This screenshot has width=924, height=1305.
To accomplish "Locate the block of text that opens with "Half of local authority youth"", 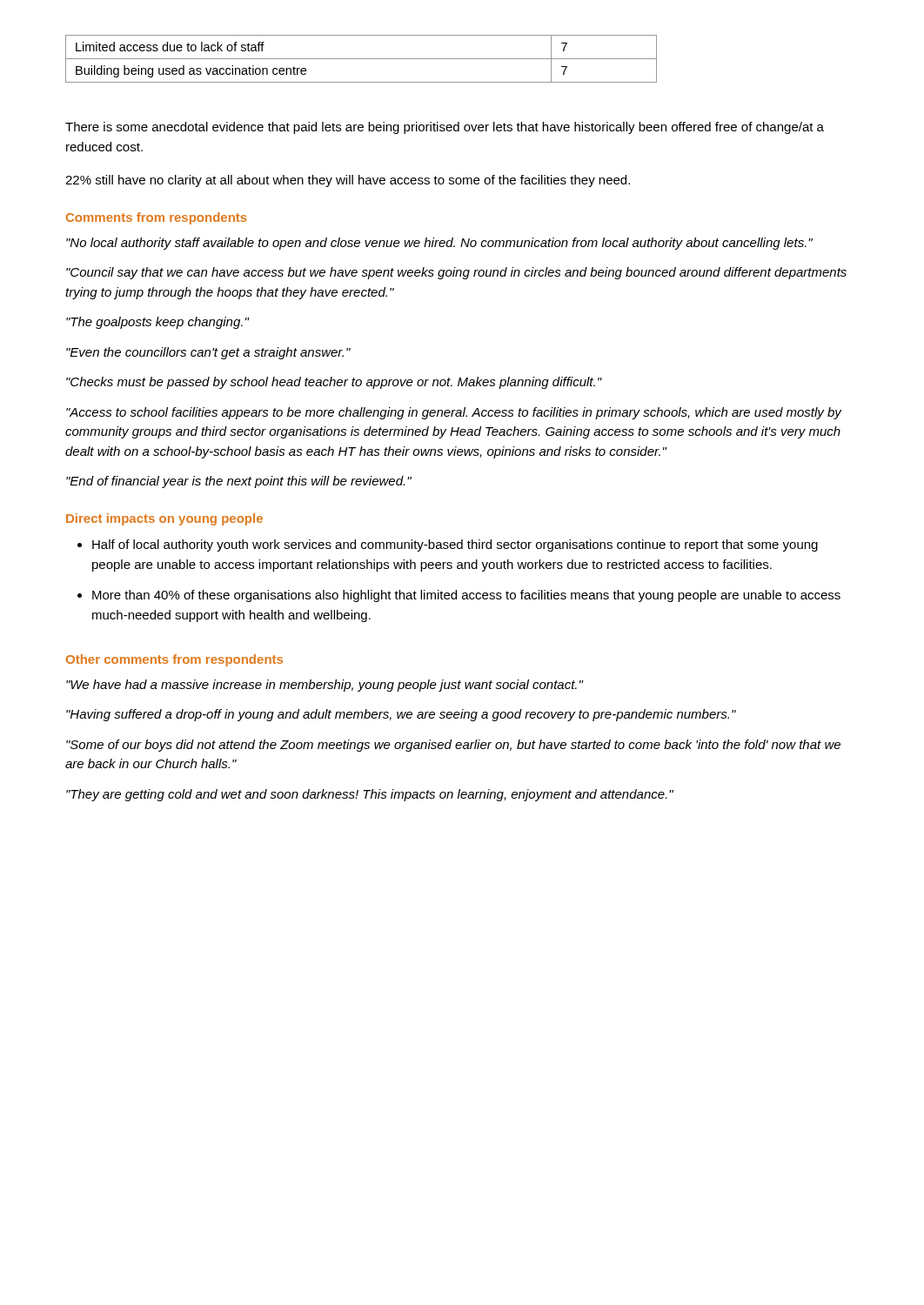I will pos(455,554).
